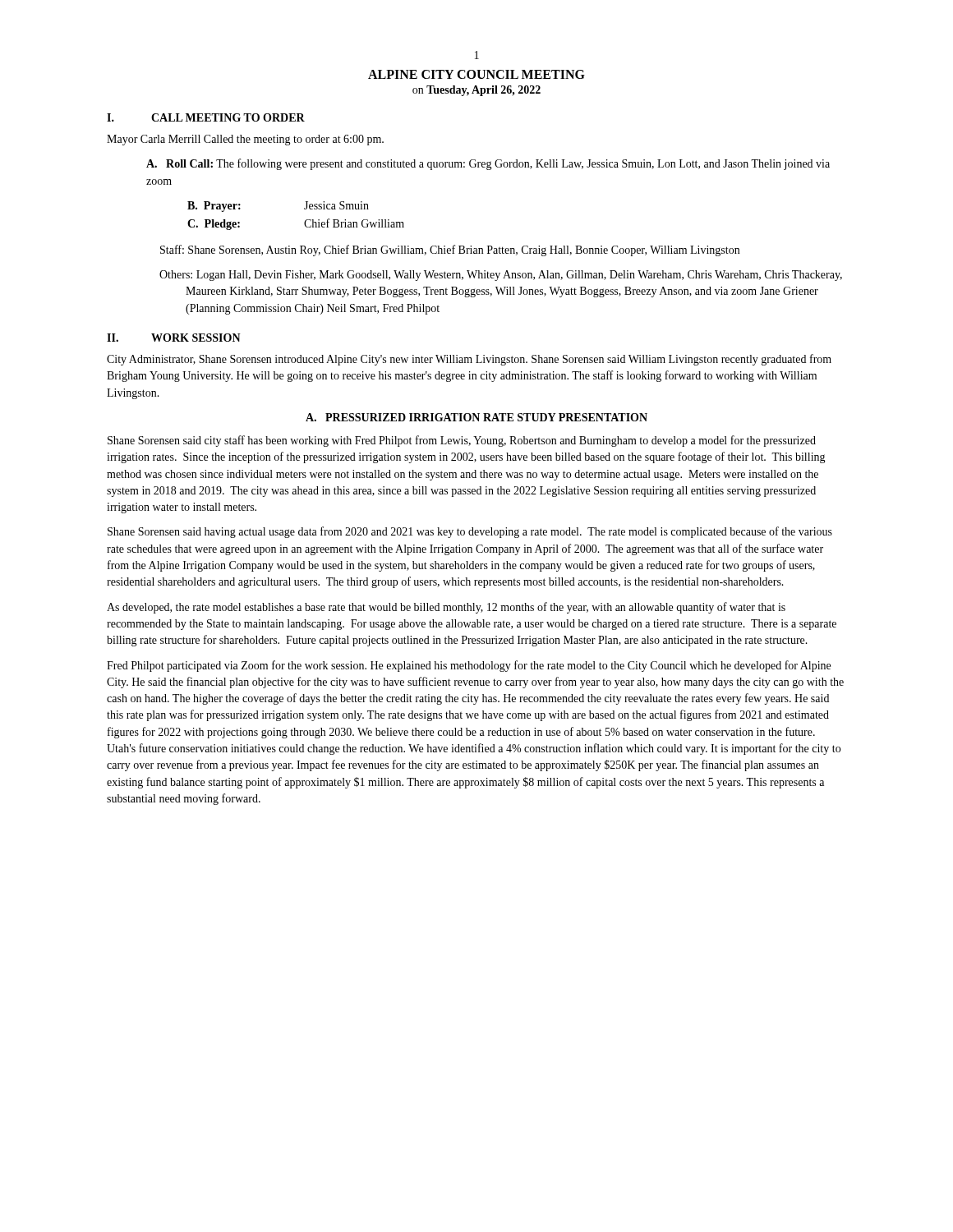Click on the list item containing "Chief Brian Gwilliam"
This screenshot has height=1232, width=953.
click(x=354, y=224)
